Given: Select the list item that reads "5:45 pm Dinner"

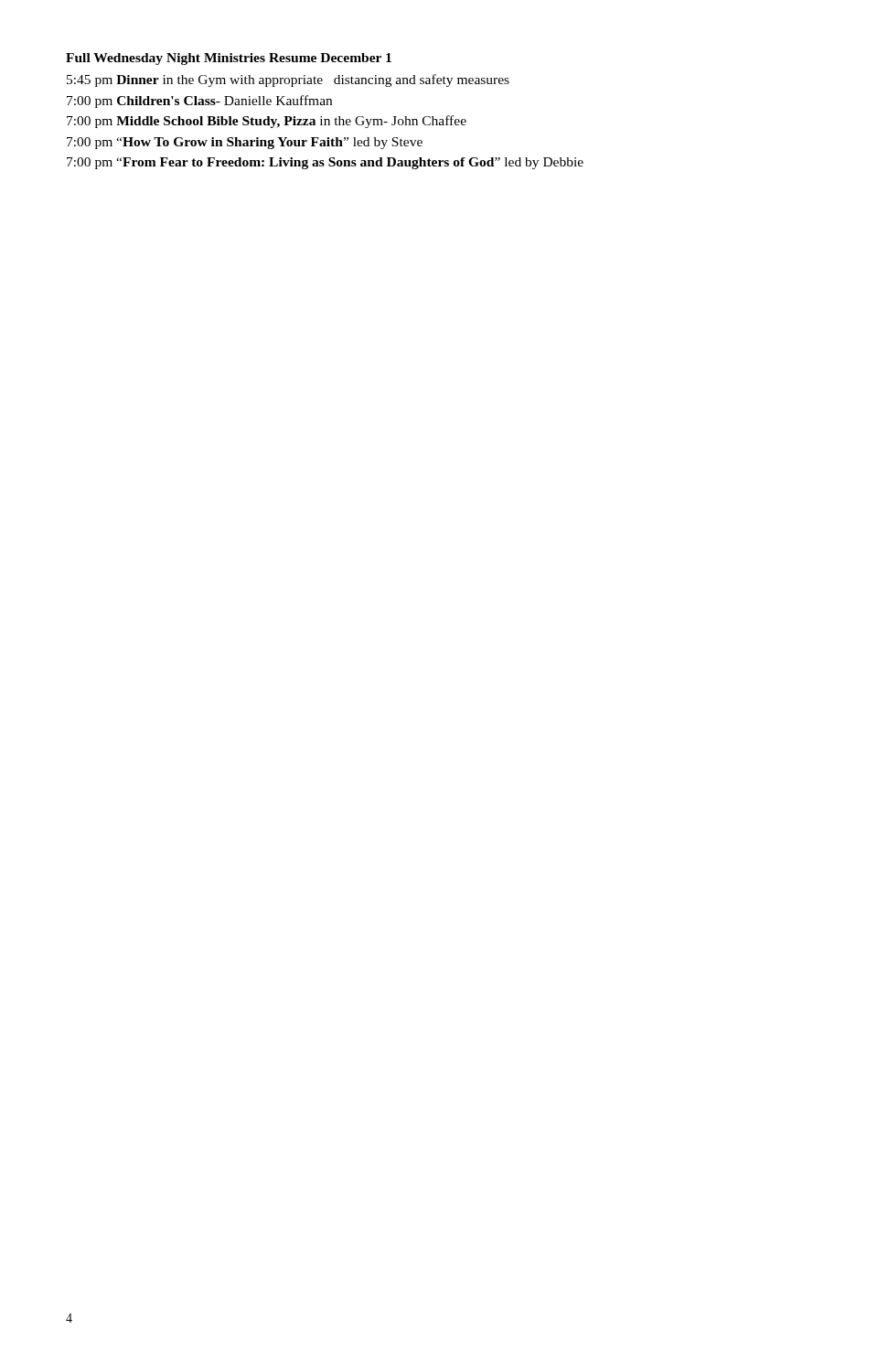Looking at the screenshot, I should [288, 80].
